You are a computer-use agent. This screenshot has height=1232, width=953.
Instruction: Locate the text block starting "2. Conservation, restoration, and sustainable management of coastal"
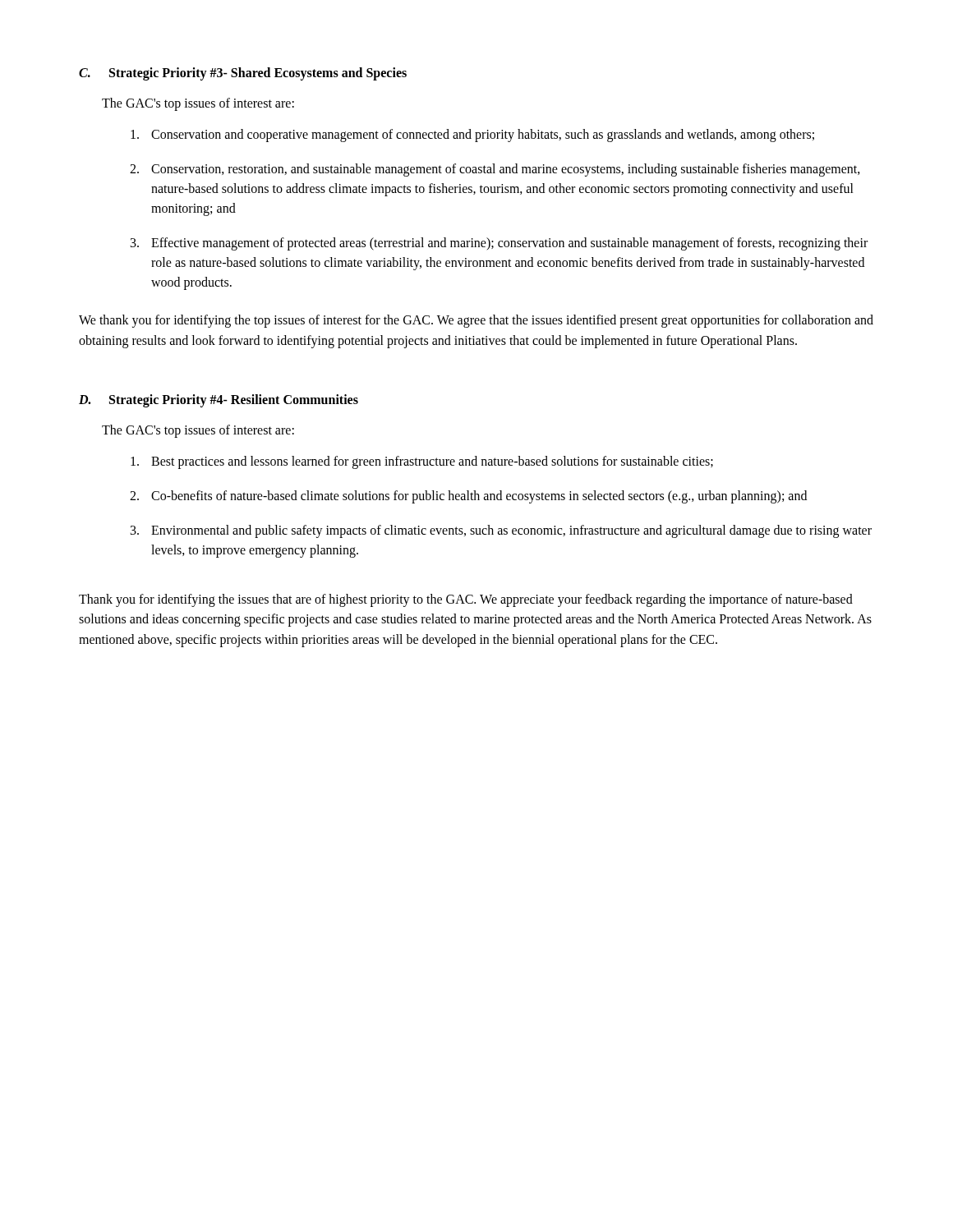tap(502, 189)
